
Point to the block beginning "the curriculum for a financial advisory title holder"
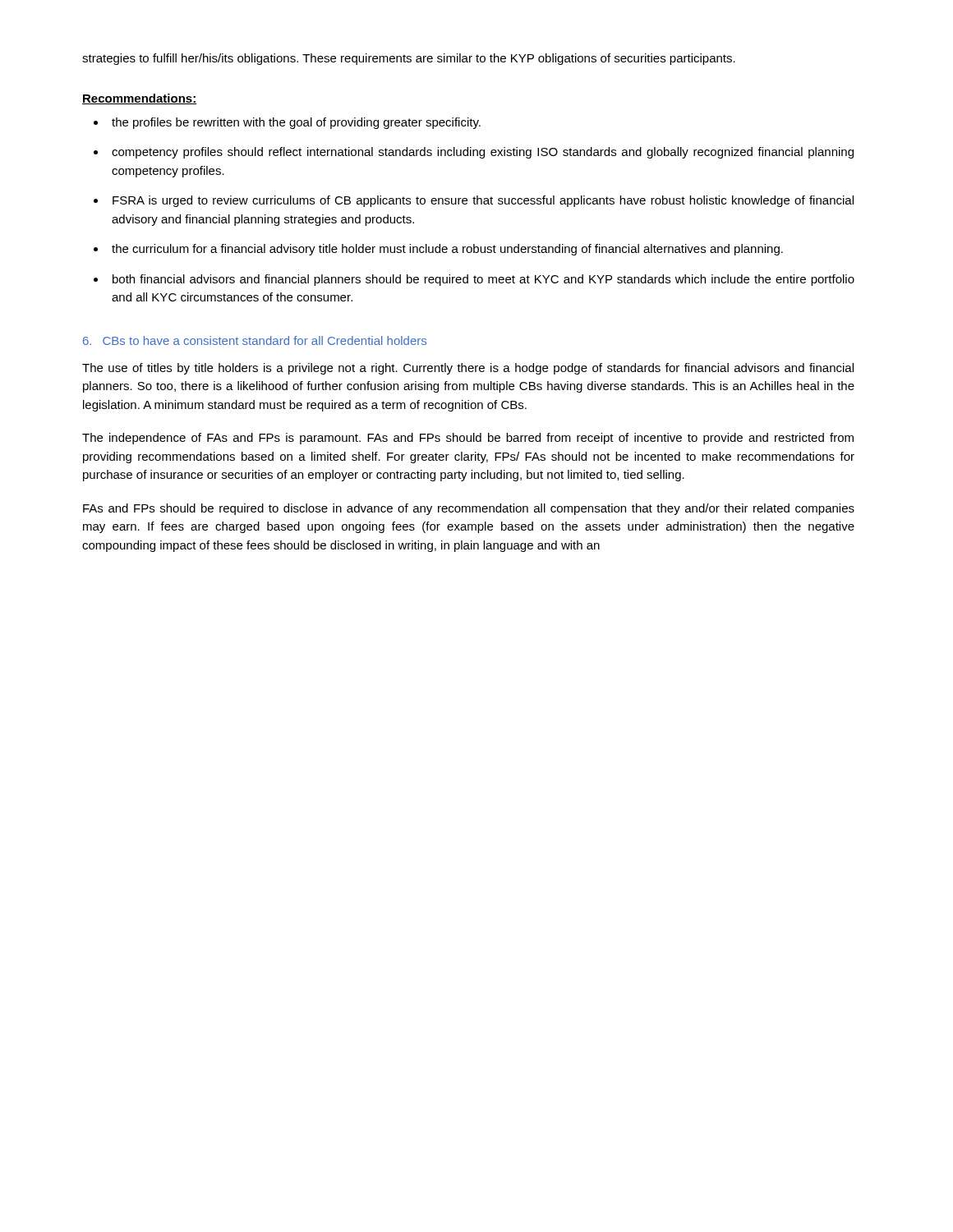click(448, 248)
